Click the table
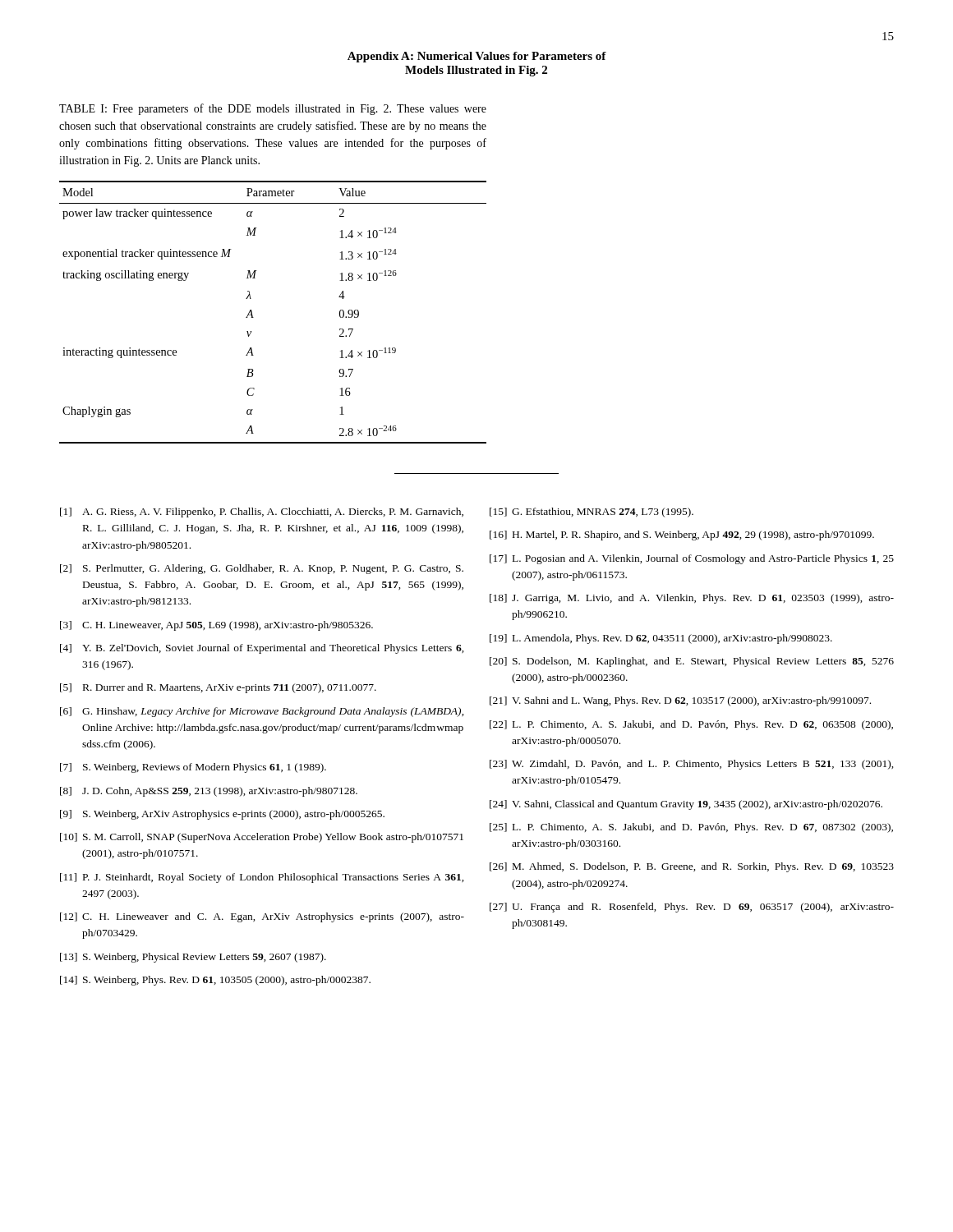 point(476,312)
